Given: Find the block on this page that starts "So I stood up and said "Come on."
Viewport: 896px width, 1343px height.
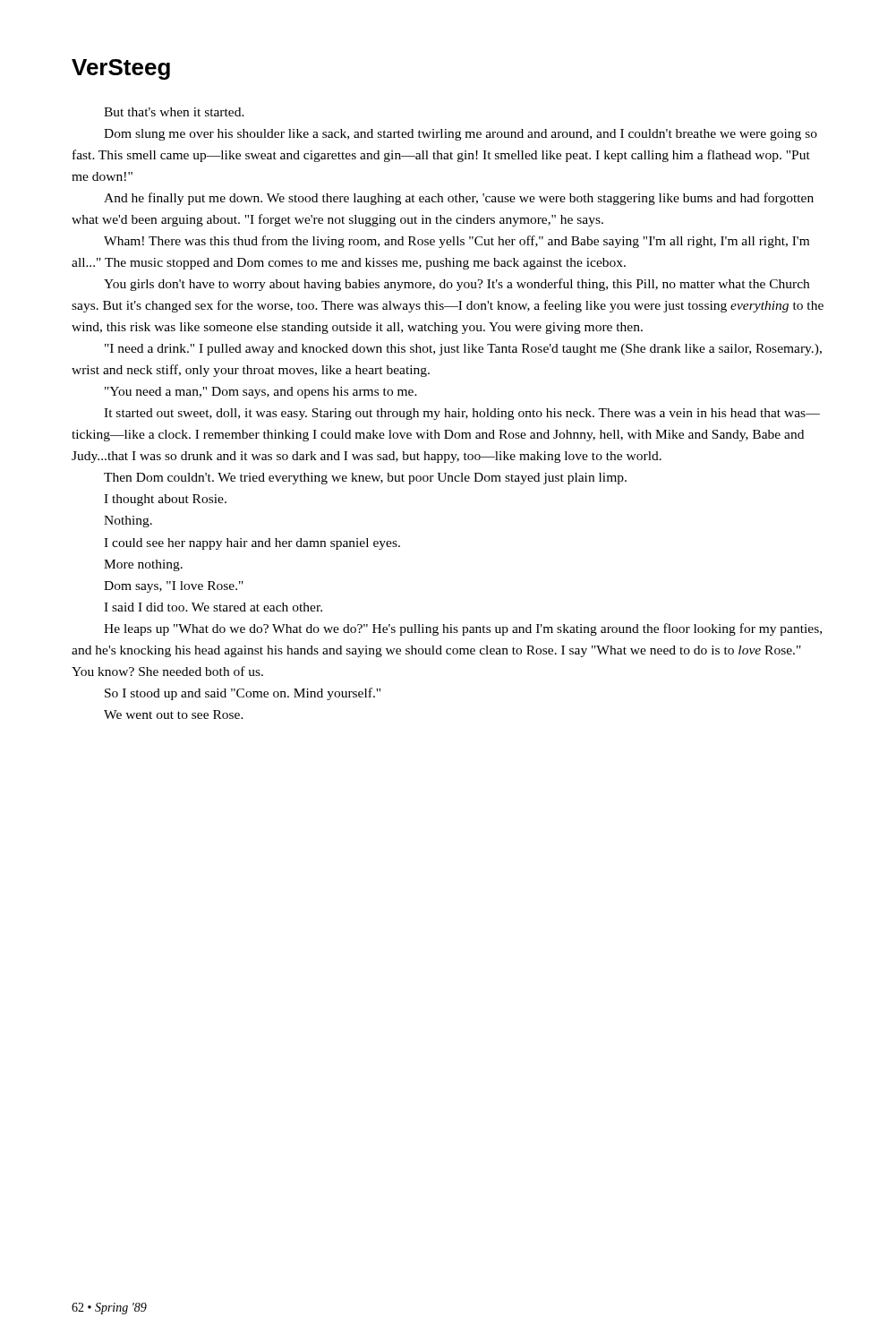Looking at the screenshot, I should pos(243,694).
